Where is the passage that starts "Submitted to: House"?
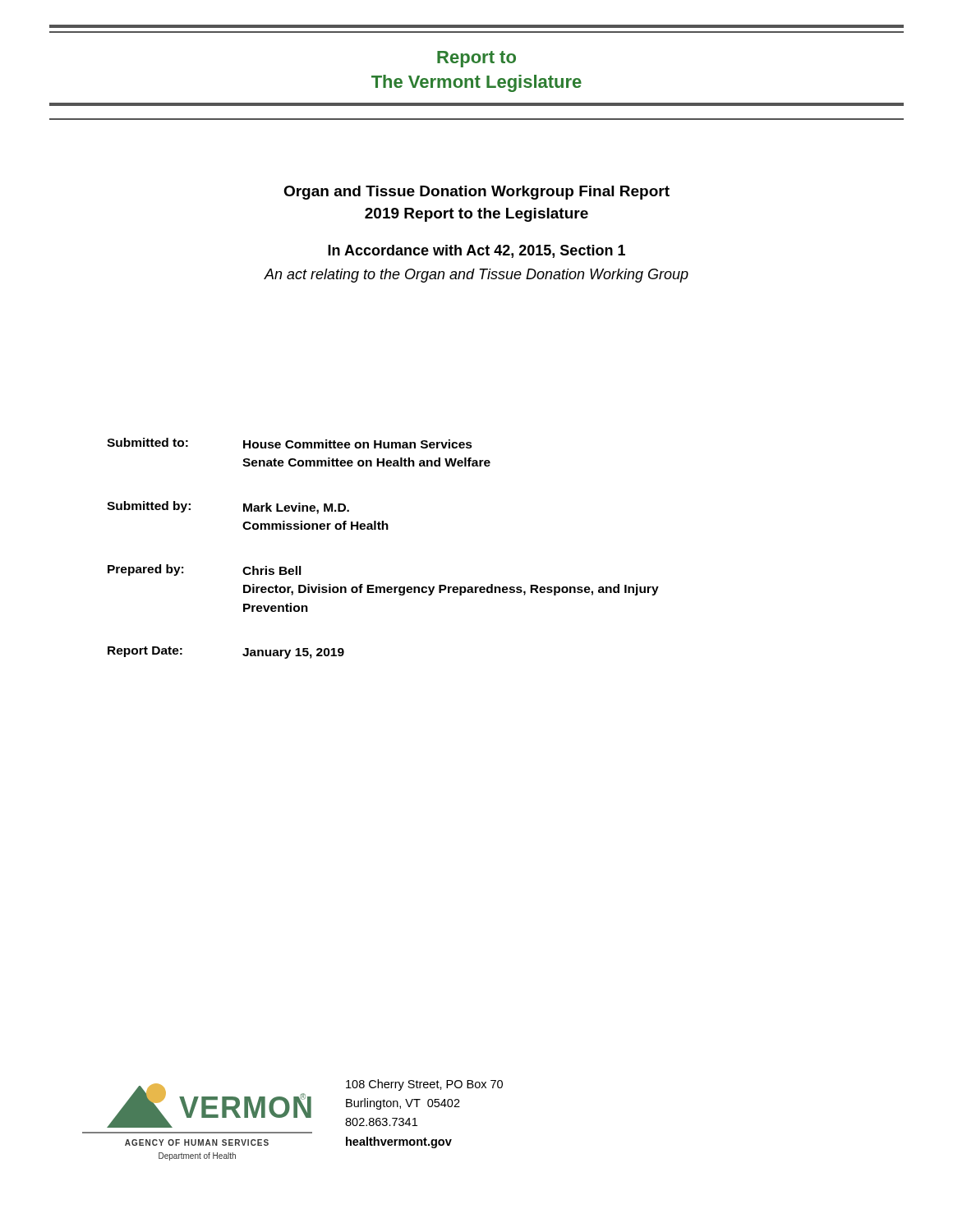953x1232 pixels. pos(290,443)
